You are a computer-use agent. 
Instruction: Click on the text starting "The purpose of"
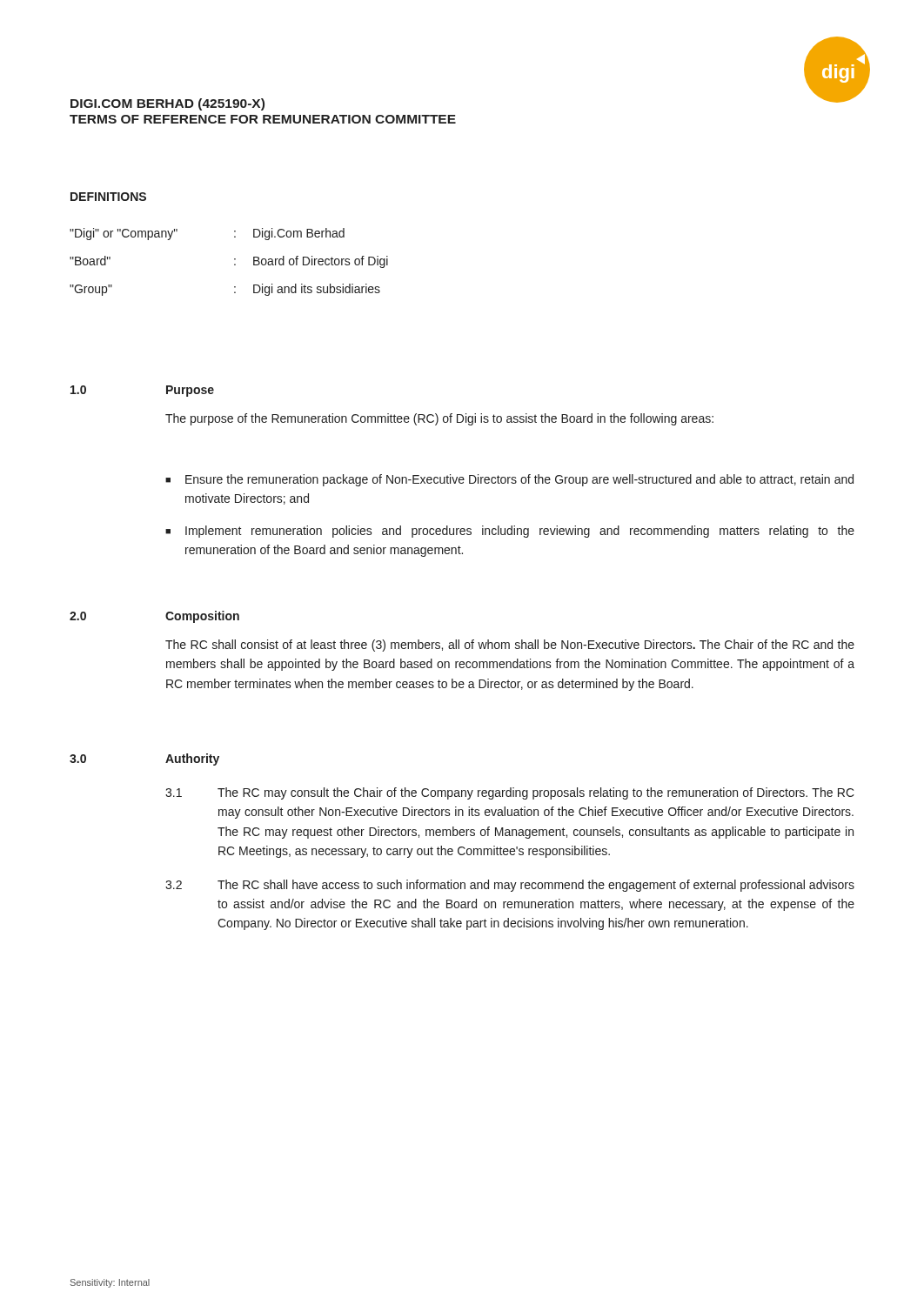tap(510, 419)
